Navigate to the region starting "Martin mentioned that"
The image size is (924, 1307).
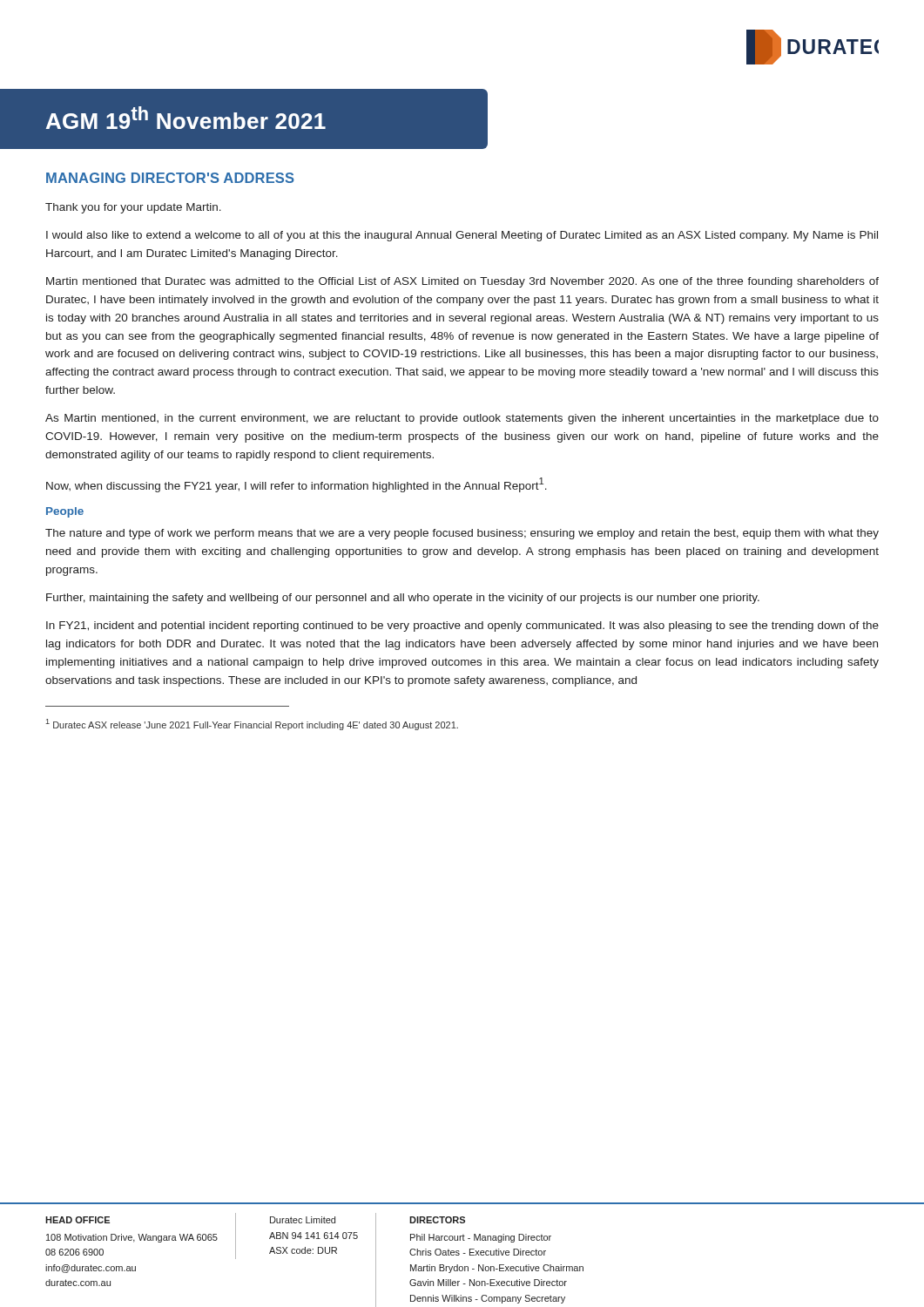pos(462,336)
